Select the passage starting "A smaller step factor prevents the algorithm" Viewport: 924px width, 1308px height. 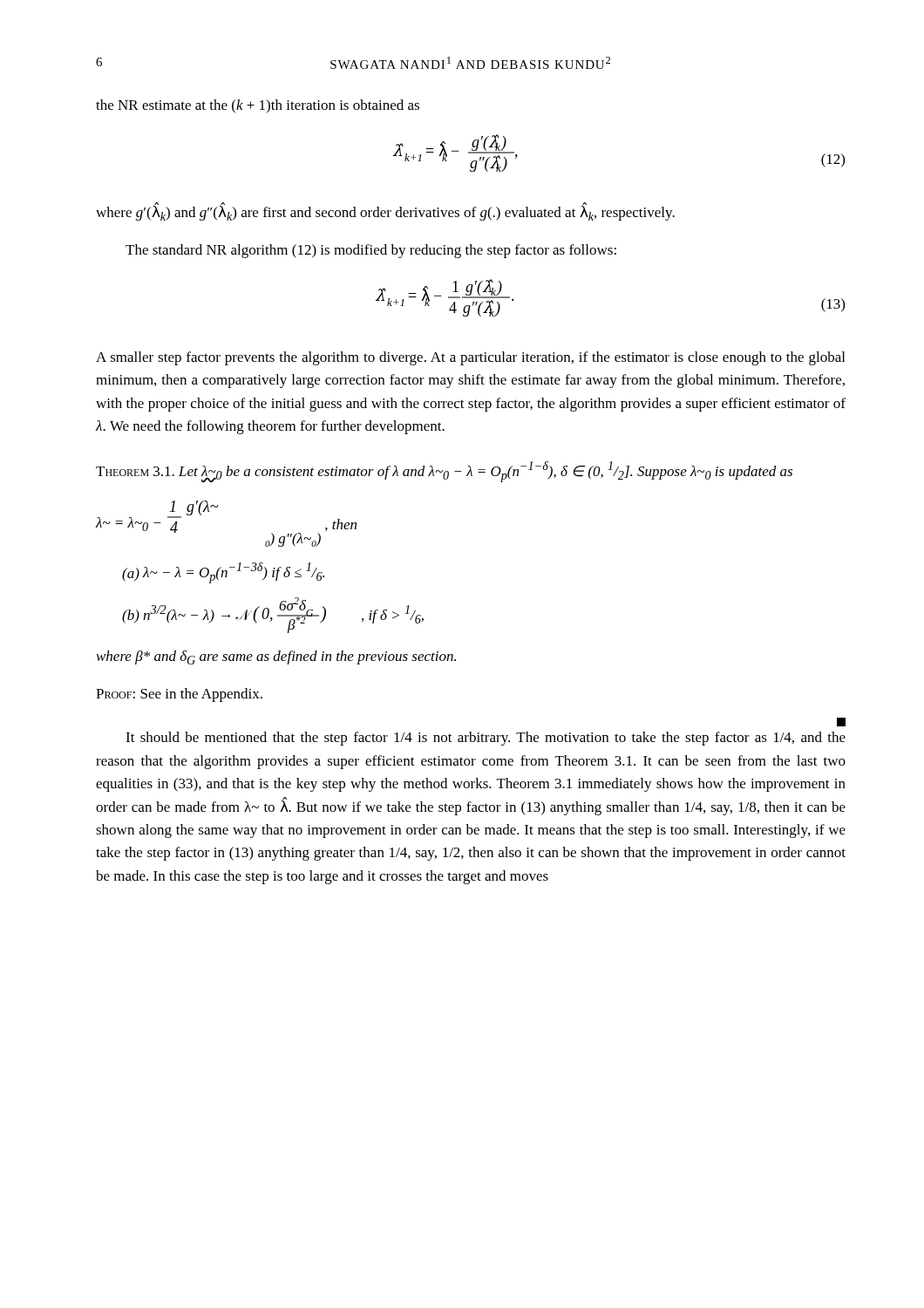(471, 392)
